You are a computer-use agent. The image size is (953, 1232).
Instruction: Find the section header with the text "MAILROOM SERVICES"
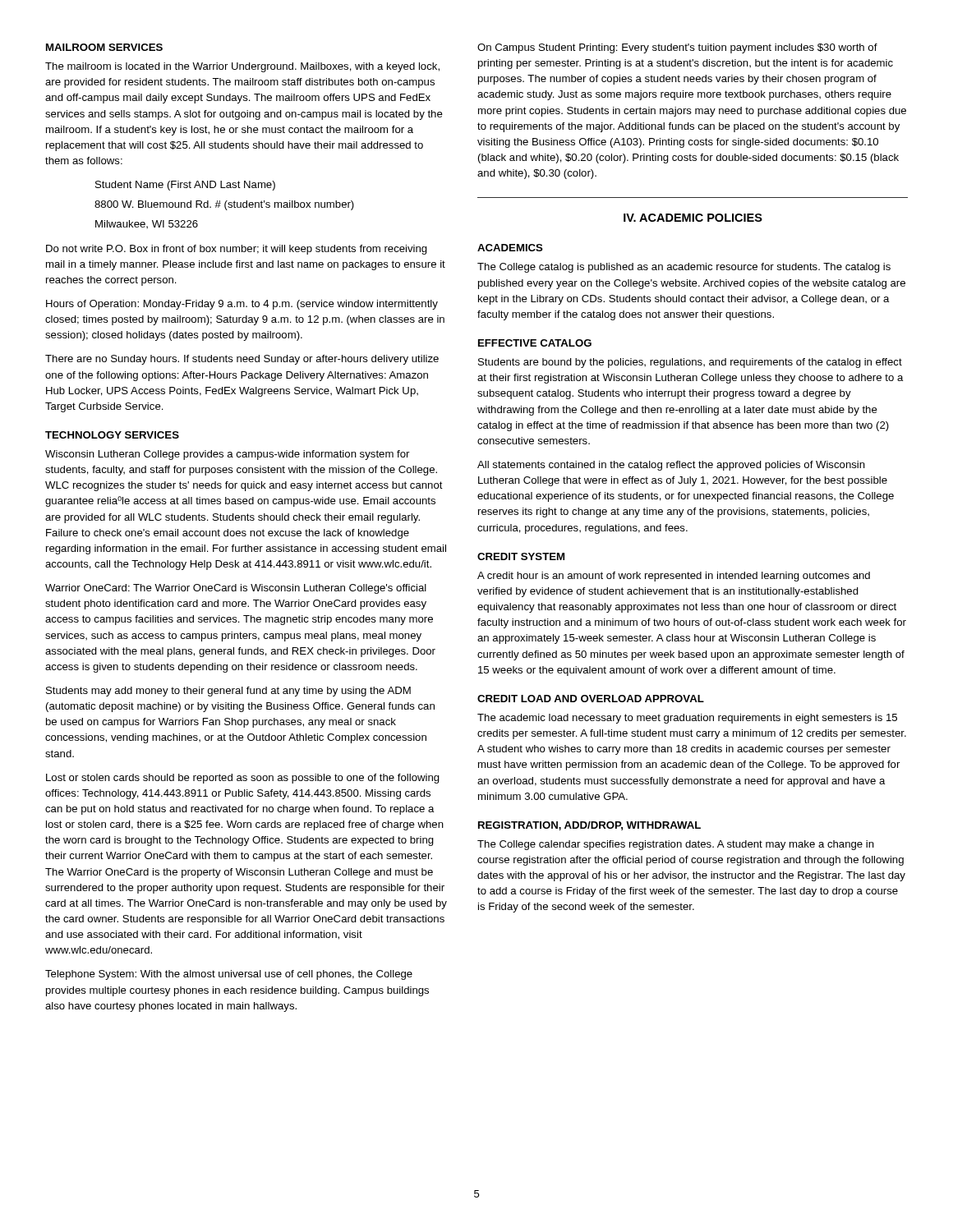[104, 47]
